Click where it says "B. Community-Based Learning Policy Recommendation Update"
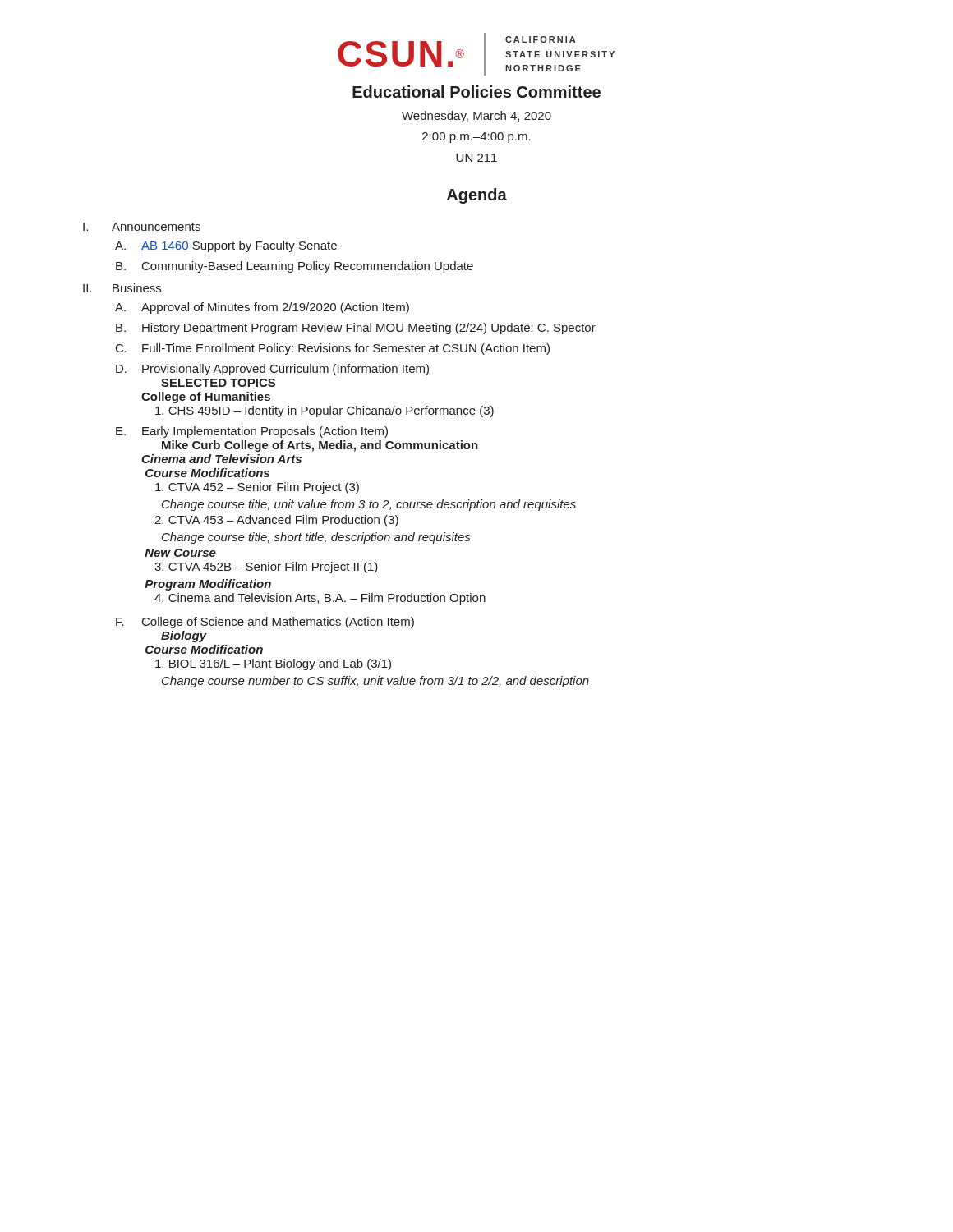The height and width of the screenshot is (1232, 953). tap(295, 267)
